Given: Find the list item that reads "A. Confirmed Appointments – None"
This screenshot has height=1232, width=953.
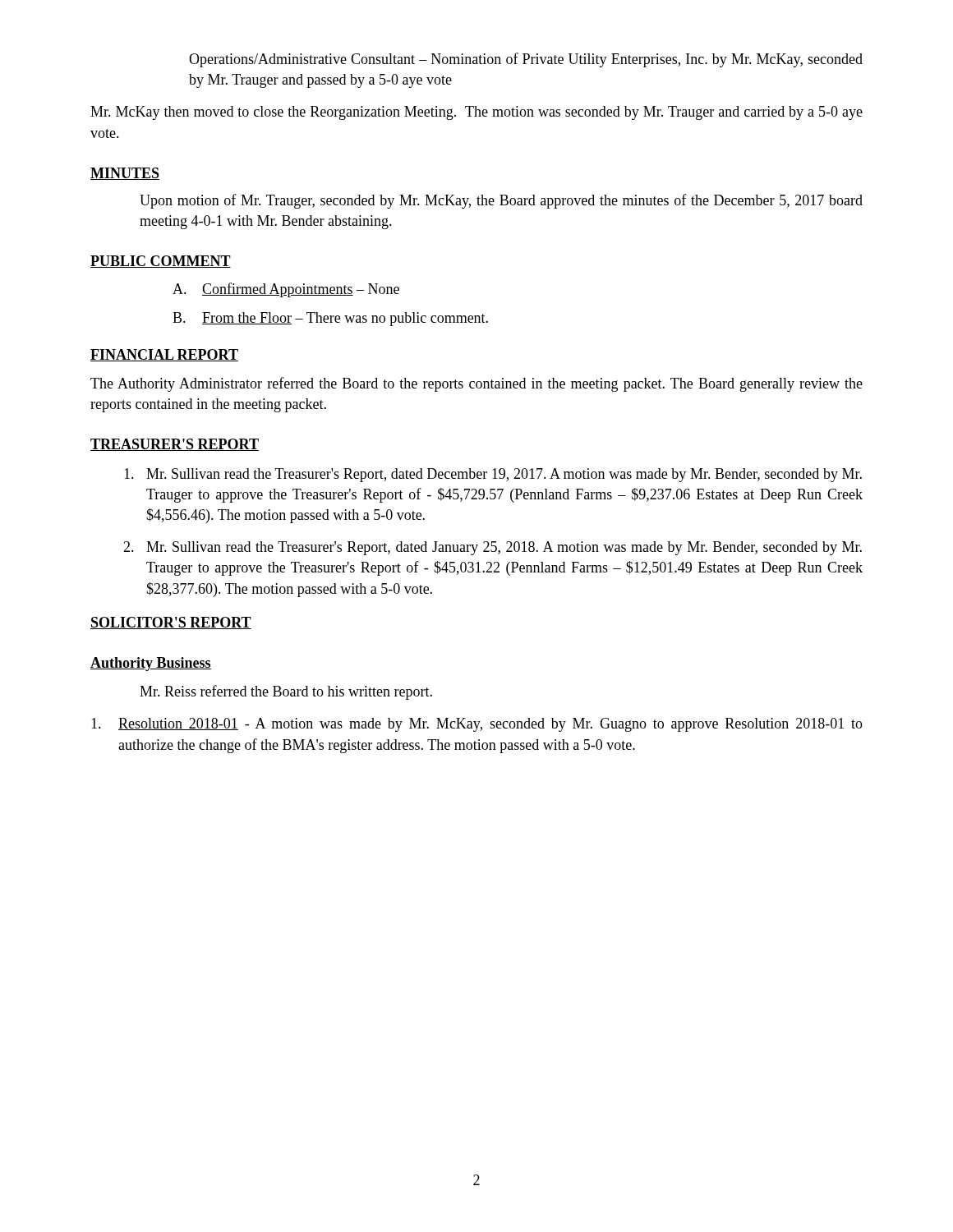Looking at the screenshot, I should (286, 290).
